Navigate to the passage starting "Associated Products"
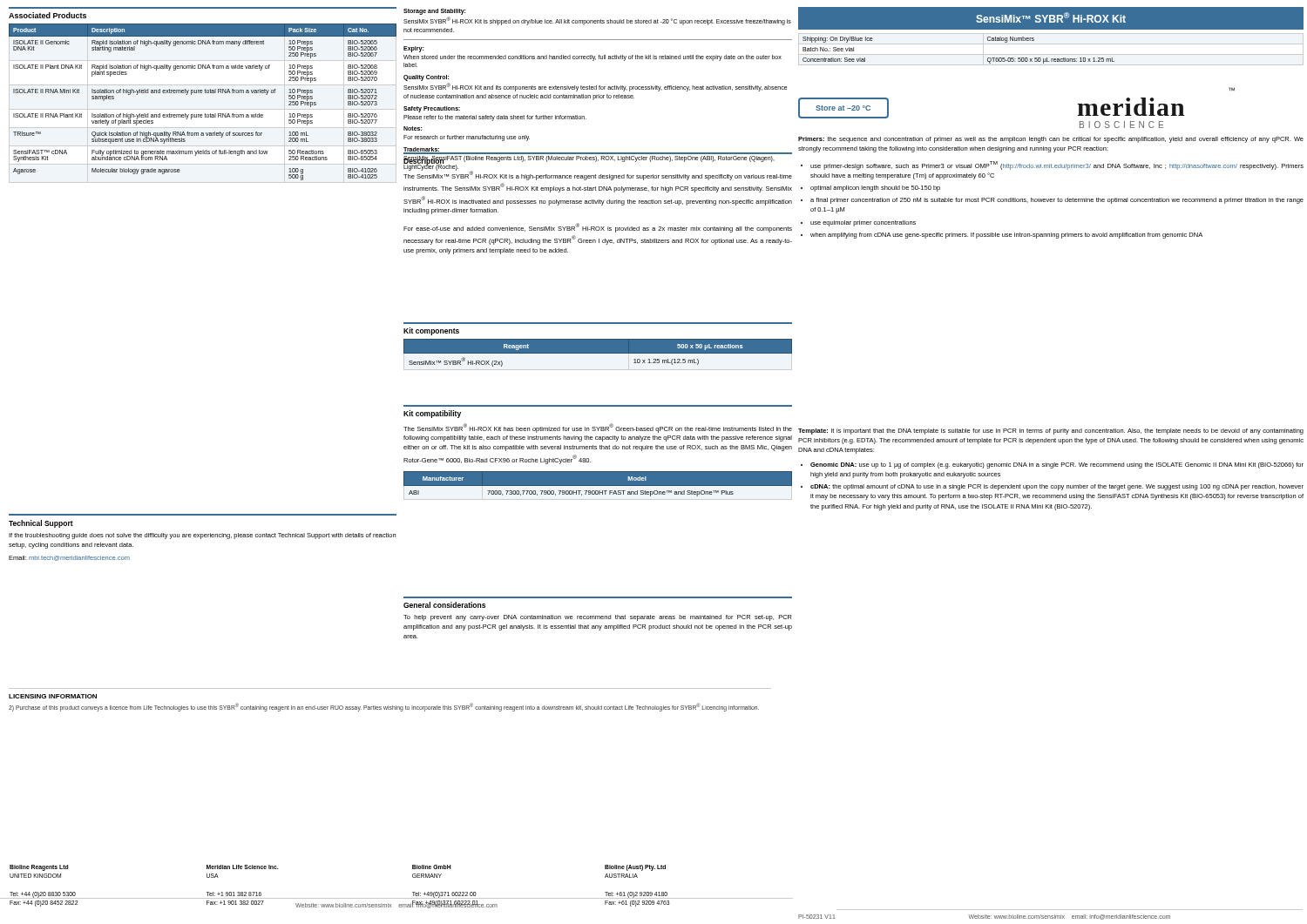 (x=48, y=16)
